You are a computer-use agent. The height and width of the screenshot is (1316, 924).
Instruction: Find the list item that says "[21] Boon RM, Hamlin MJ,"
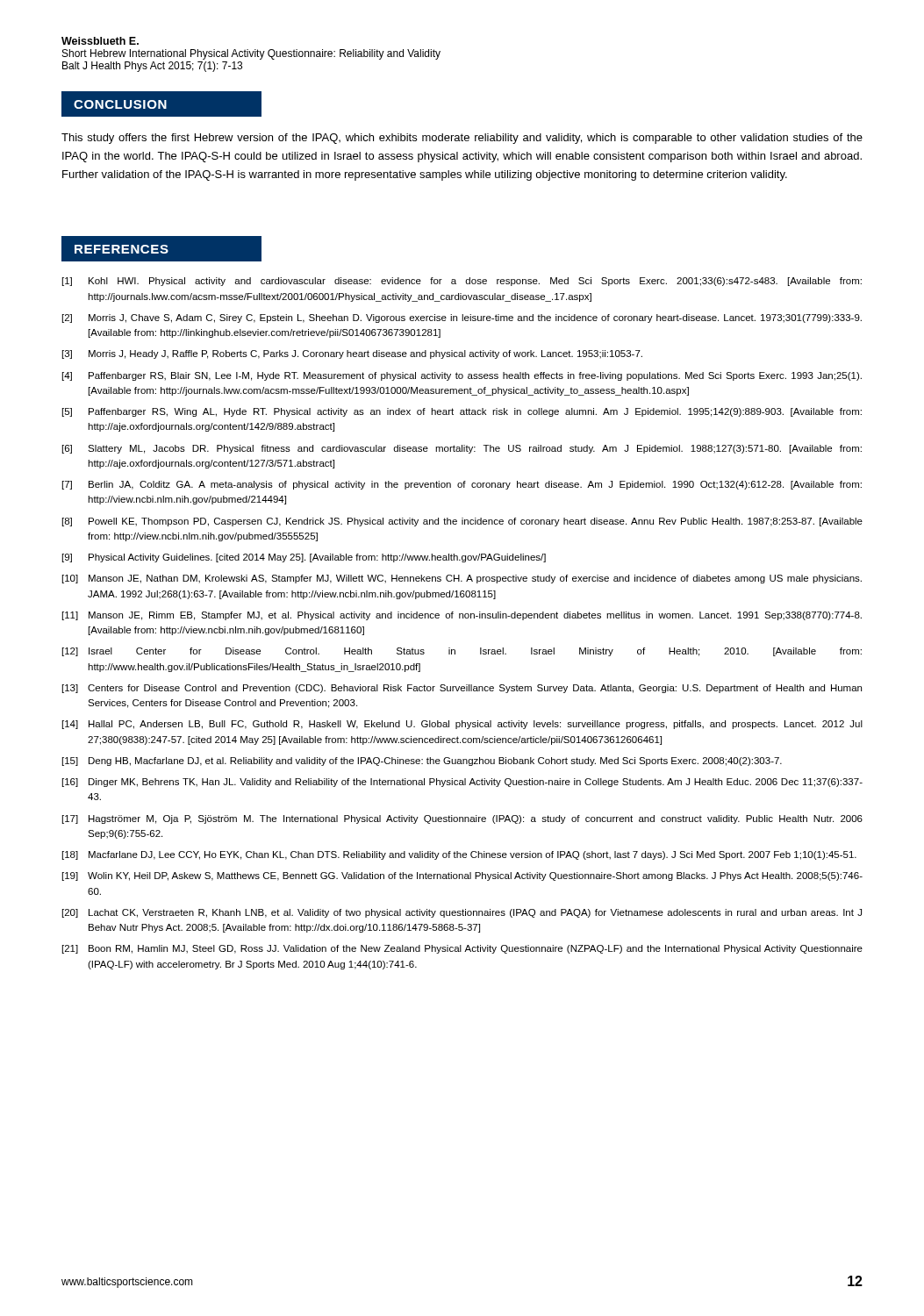[x=462, y=957]
